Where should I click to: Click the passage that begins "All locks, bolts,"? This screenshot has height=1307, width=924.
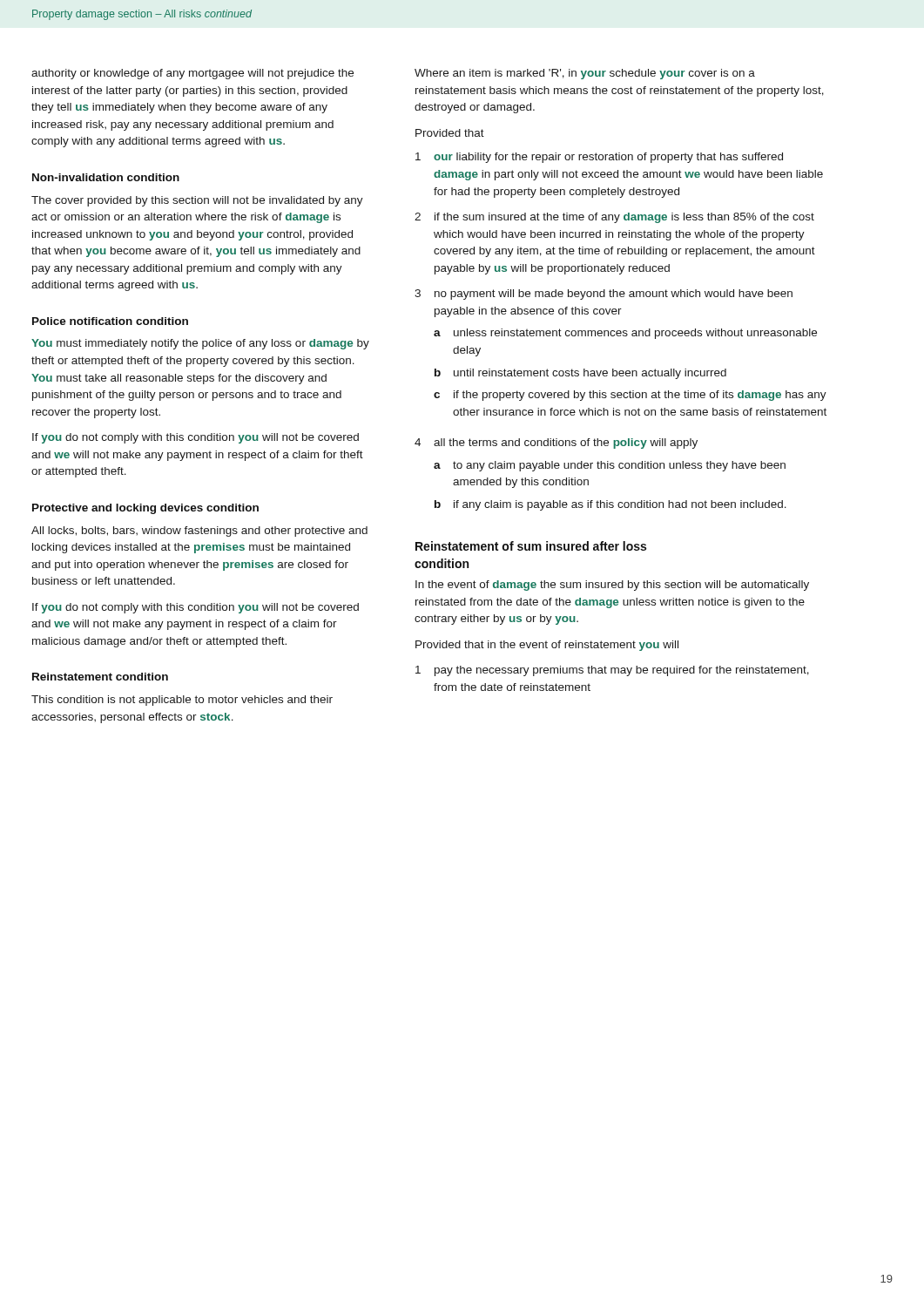pyautogui.click(x=200, y=555)
